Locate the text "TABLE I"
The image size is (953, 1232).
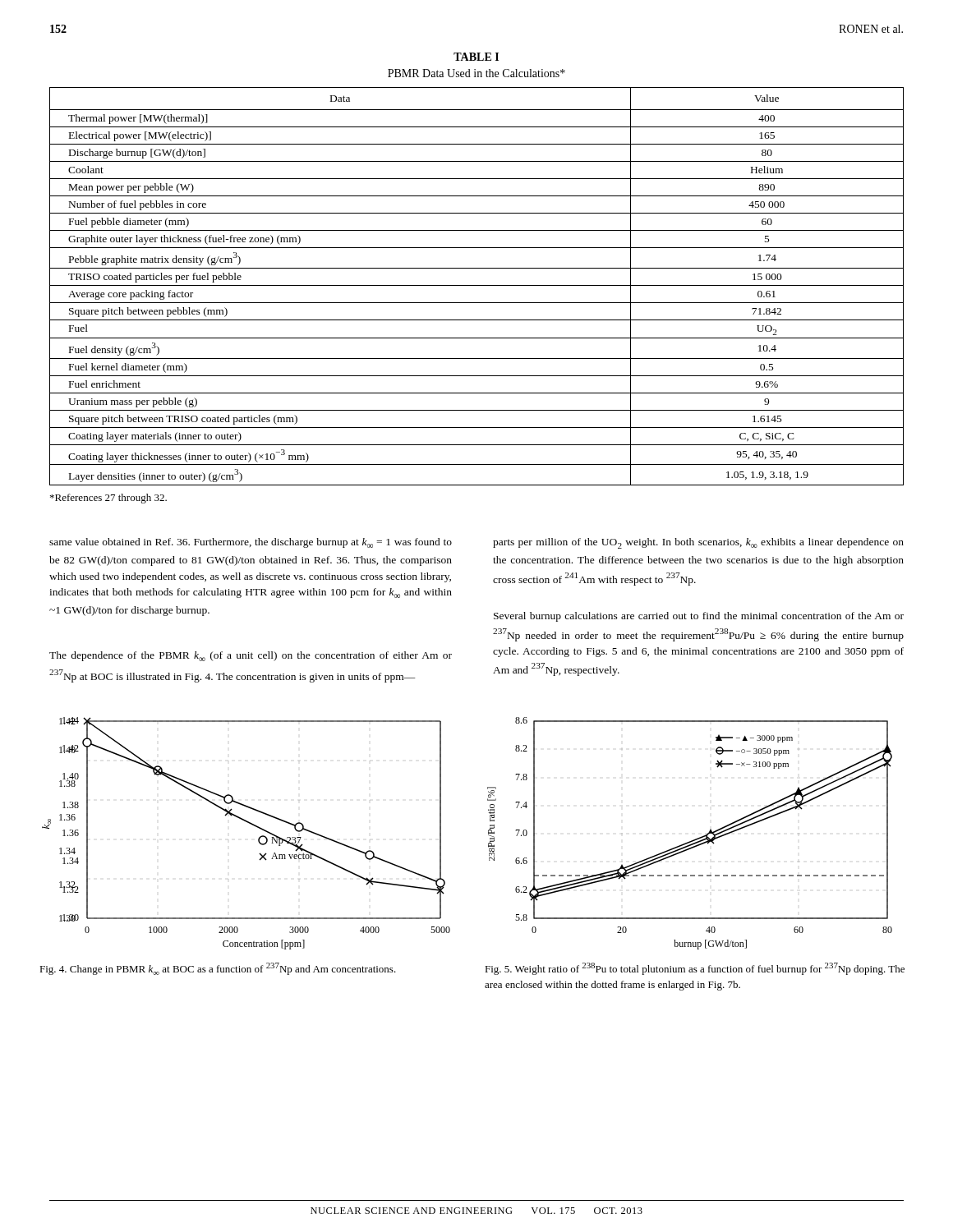(476, 57)
